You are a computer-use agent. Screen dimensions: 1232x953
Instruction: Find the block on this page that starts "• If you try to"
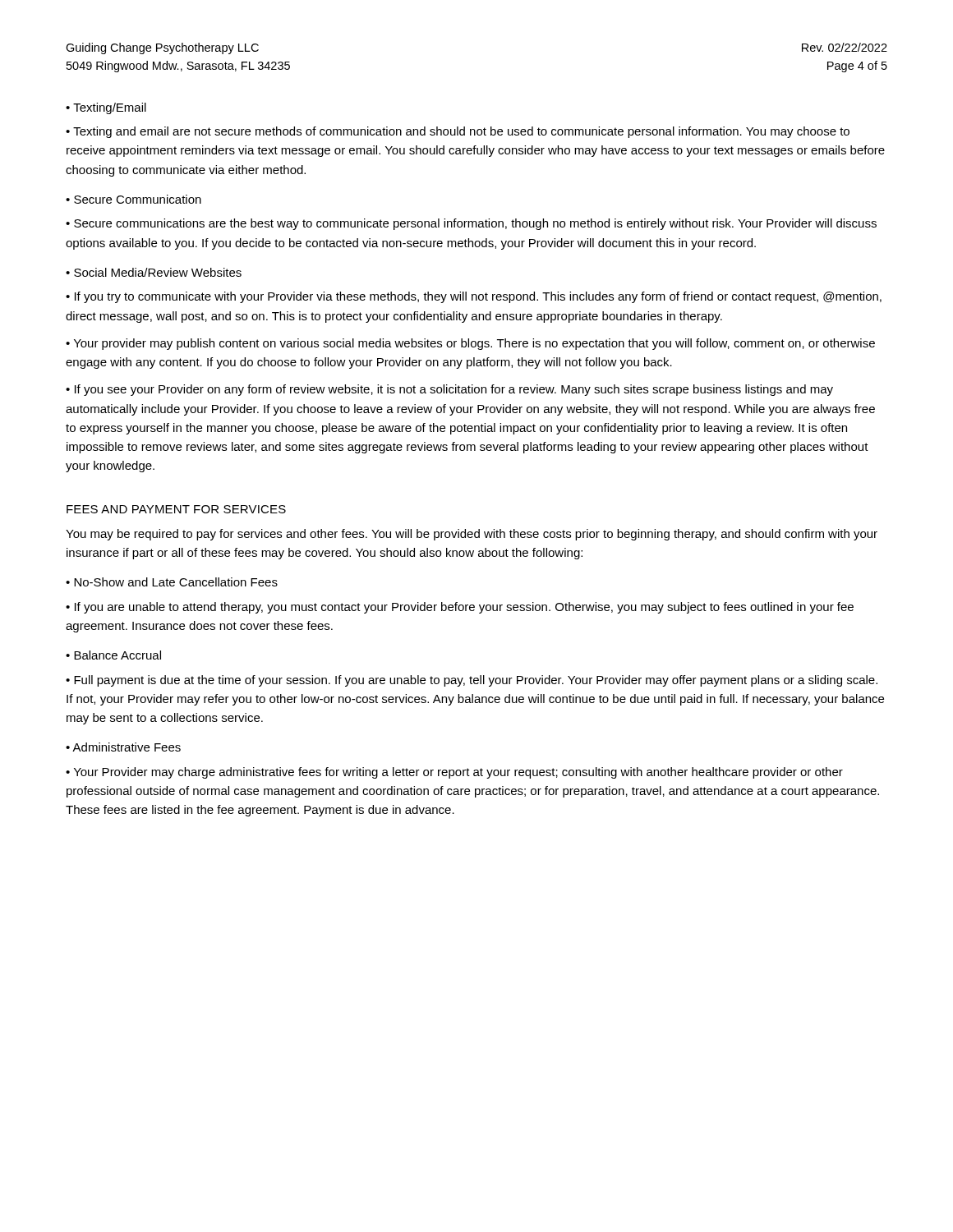click(474, 306)
